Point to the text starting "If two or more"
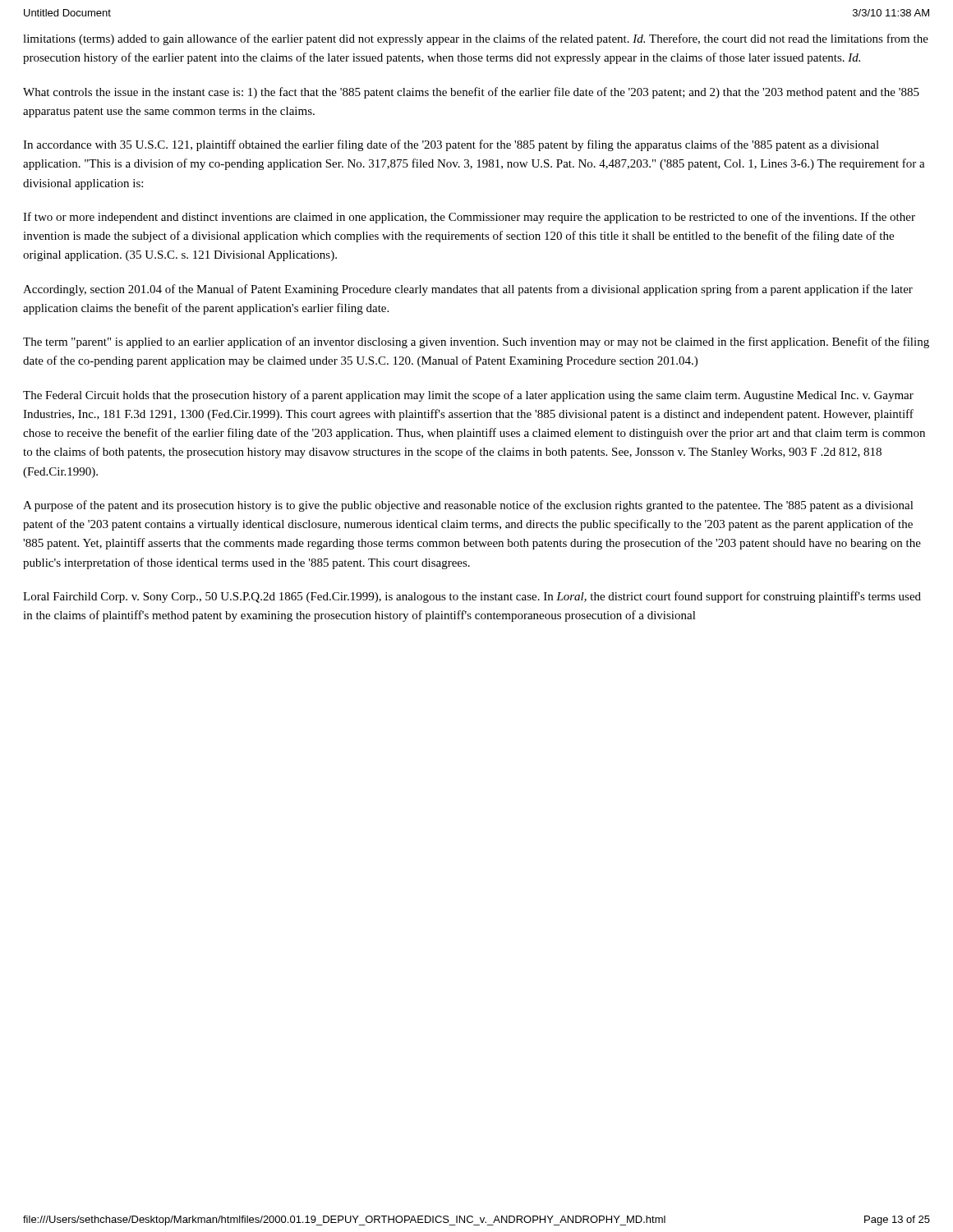Screen dimensions: 1232x953 coord(469,236)
